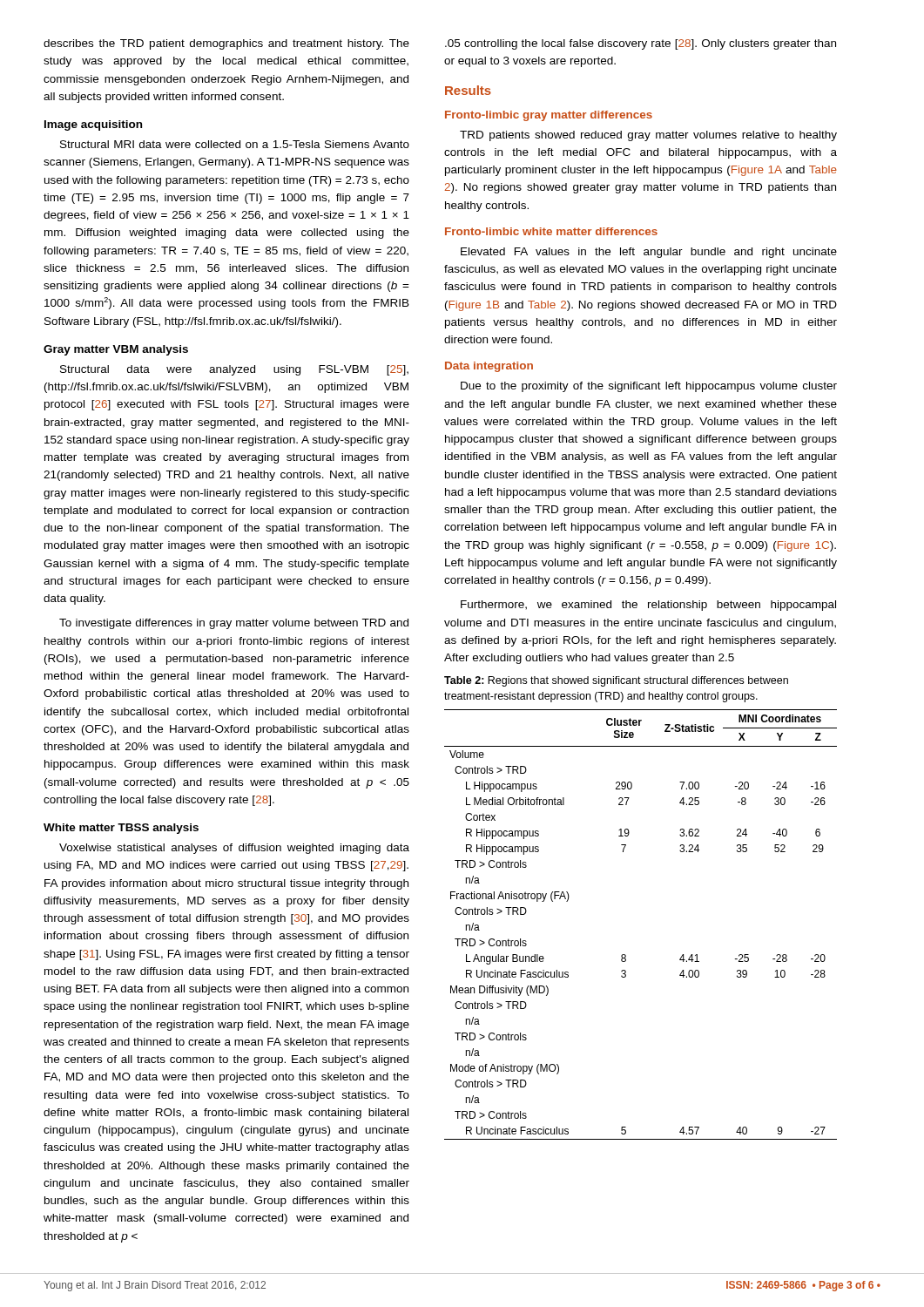Click where it says "Image acquisition"
The height and width of the screenshot is (1307, 924).
(93, 124)
